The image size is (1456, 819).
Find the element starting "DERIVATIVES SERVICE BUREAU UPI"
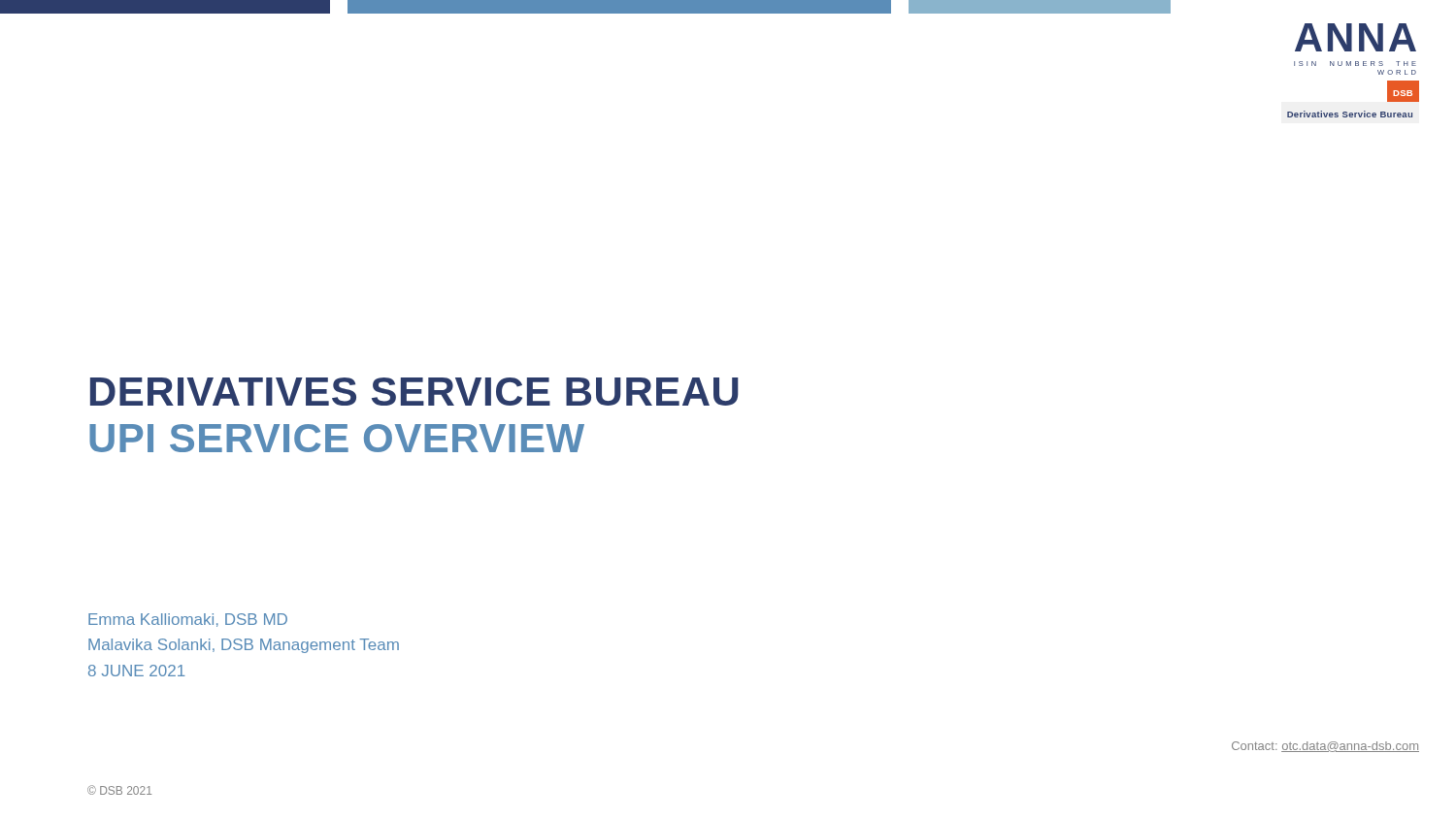tap(414, 416)
